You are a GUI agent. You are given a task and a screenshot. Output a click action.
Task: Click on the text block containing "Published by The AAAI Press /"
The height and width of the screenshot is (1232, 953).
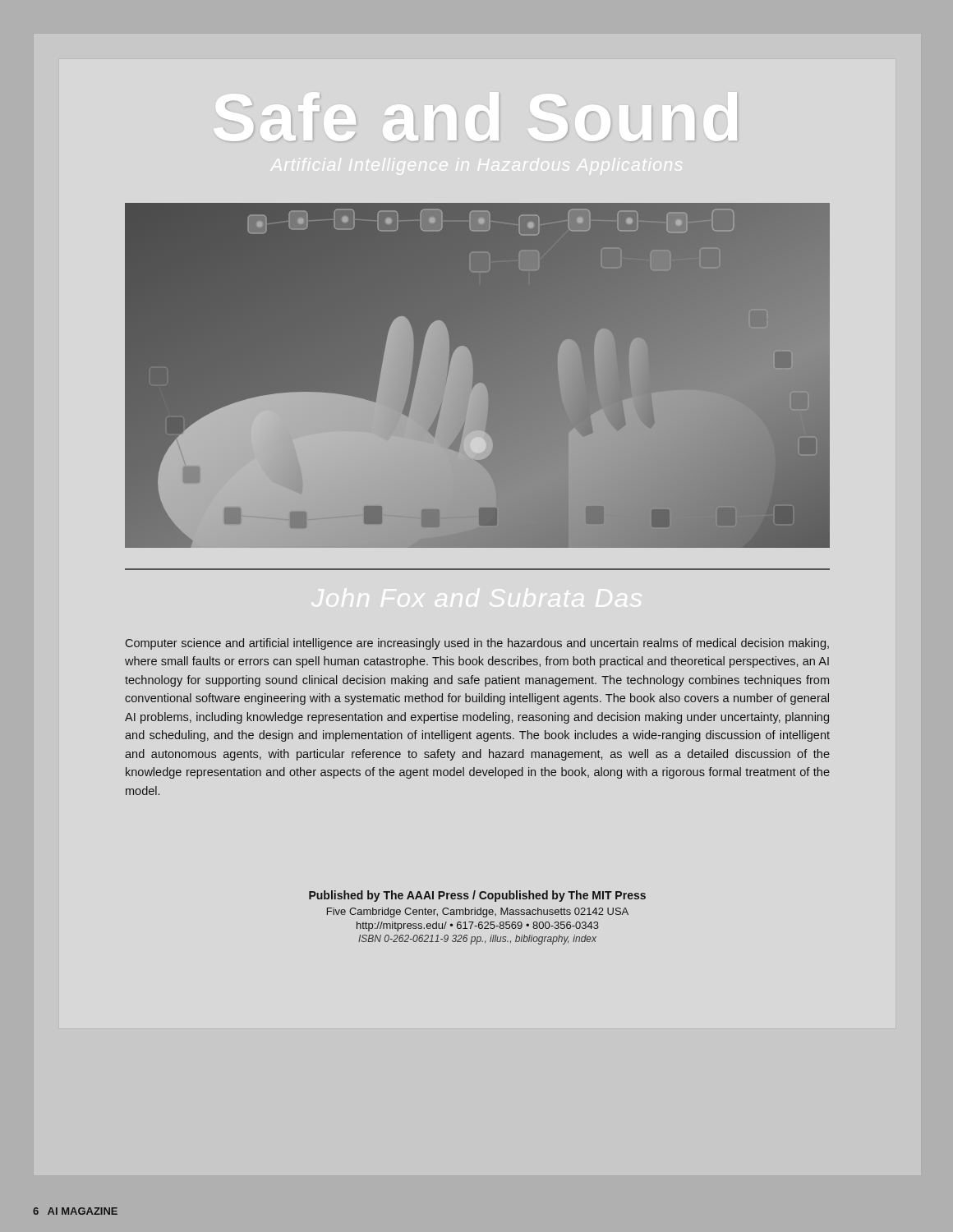[x=477, y=917]
